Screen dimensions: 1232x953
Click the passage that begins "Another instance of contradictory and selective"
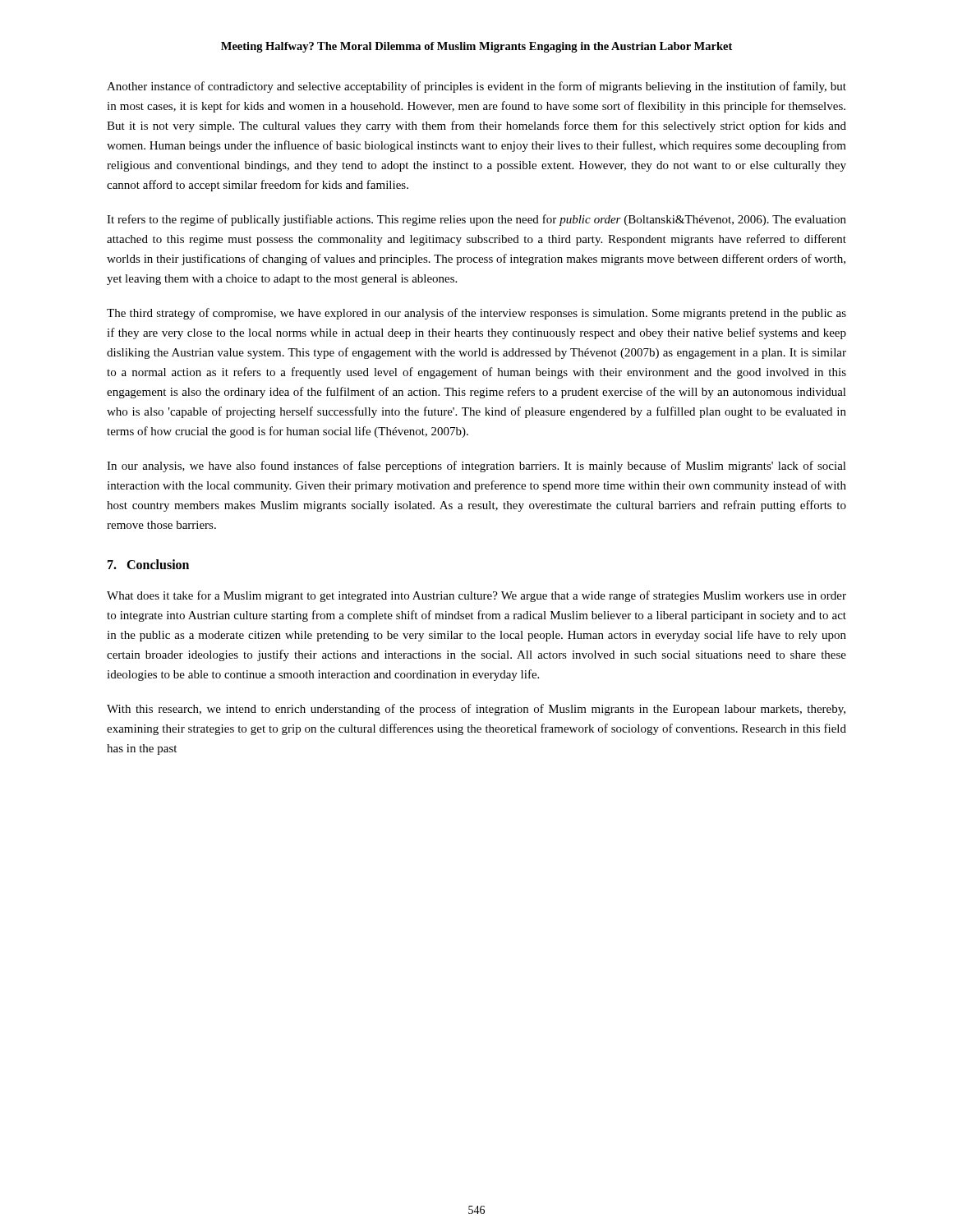[476, 136]
